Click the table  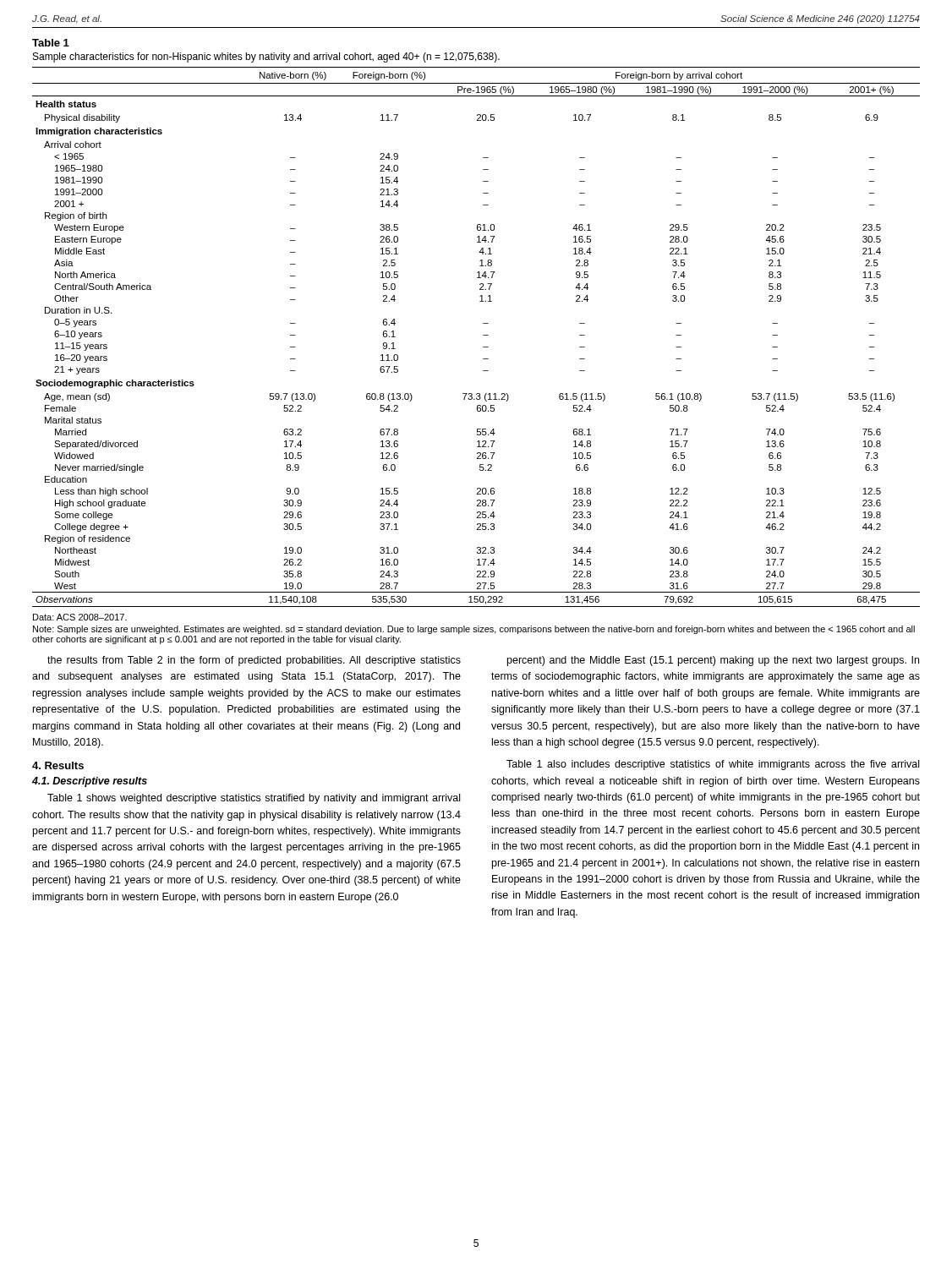(476, 337)
